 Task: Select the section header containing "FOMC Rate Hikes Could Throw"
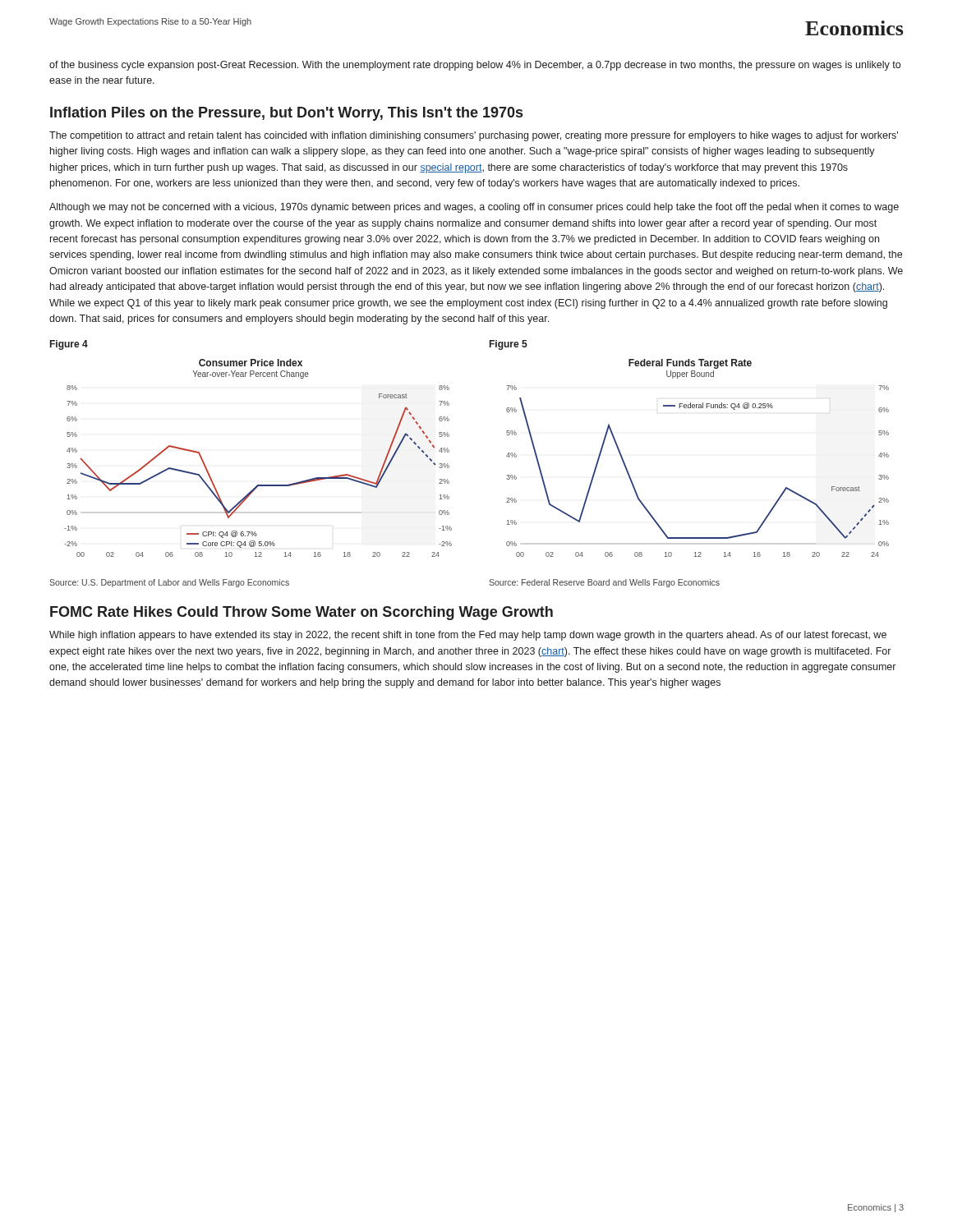pos(301,612)
